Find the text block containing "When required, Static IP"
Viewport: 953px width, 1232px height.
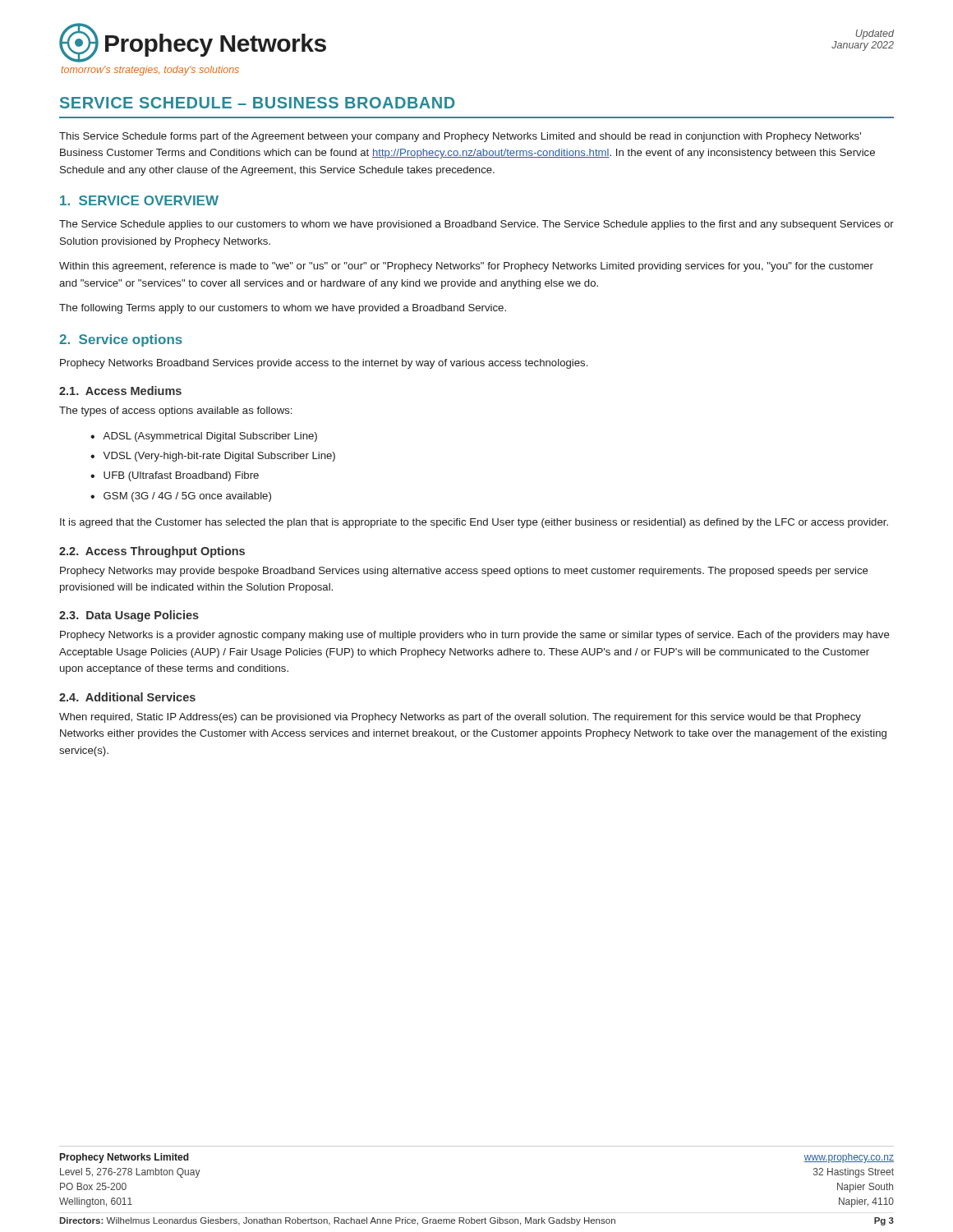point(473,733)
